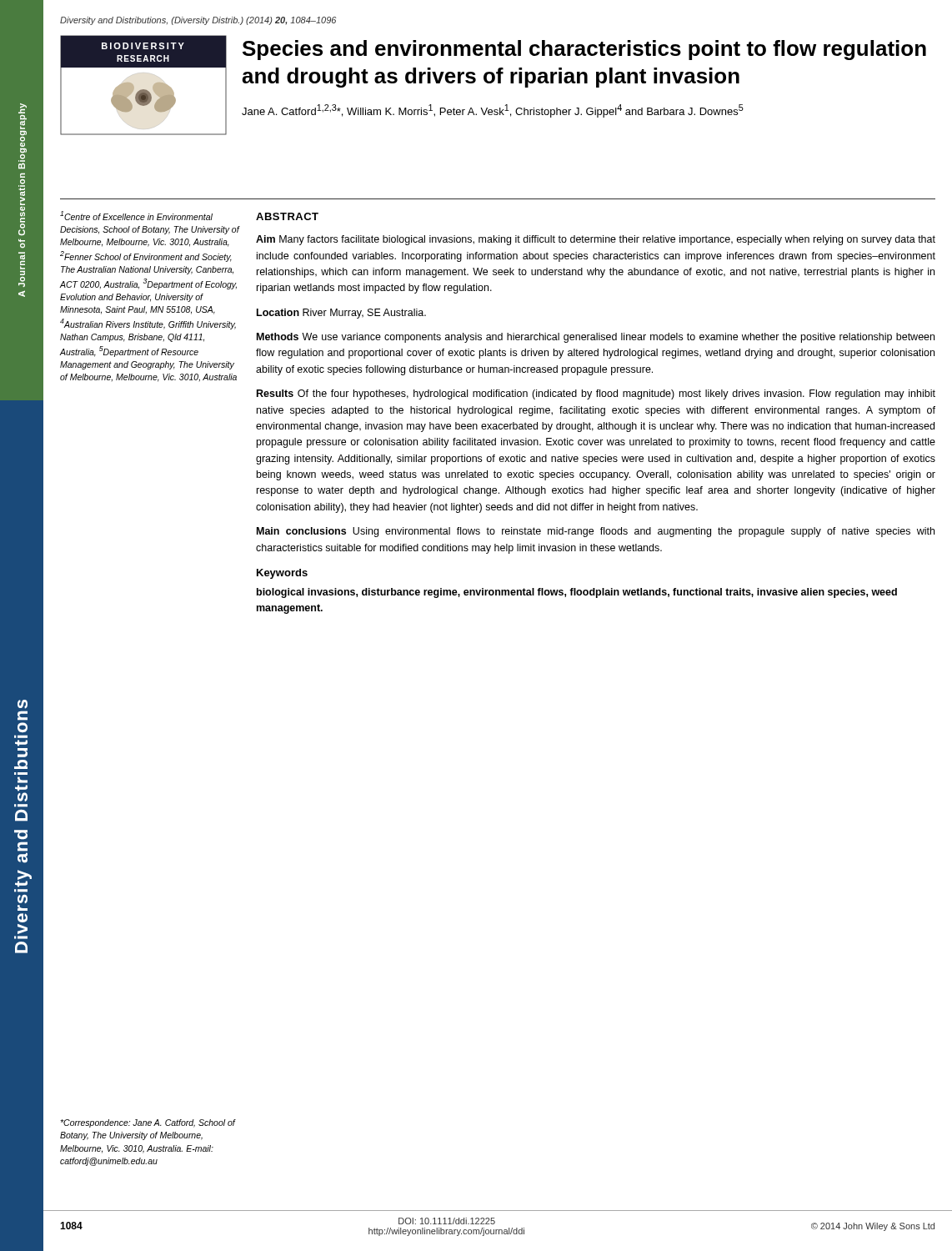Select the text with the text "Location River Murray, SE Australia."
This screenshot has width=952, height=1251.
coord(341,312)
